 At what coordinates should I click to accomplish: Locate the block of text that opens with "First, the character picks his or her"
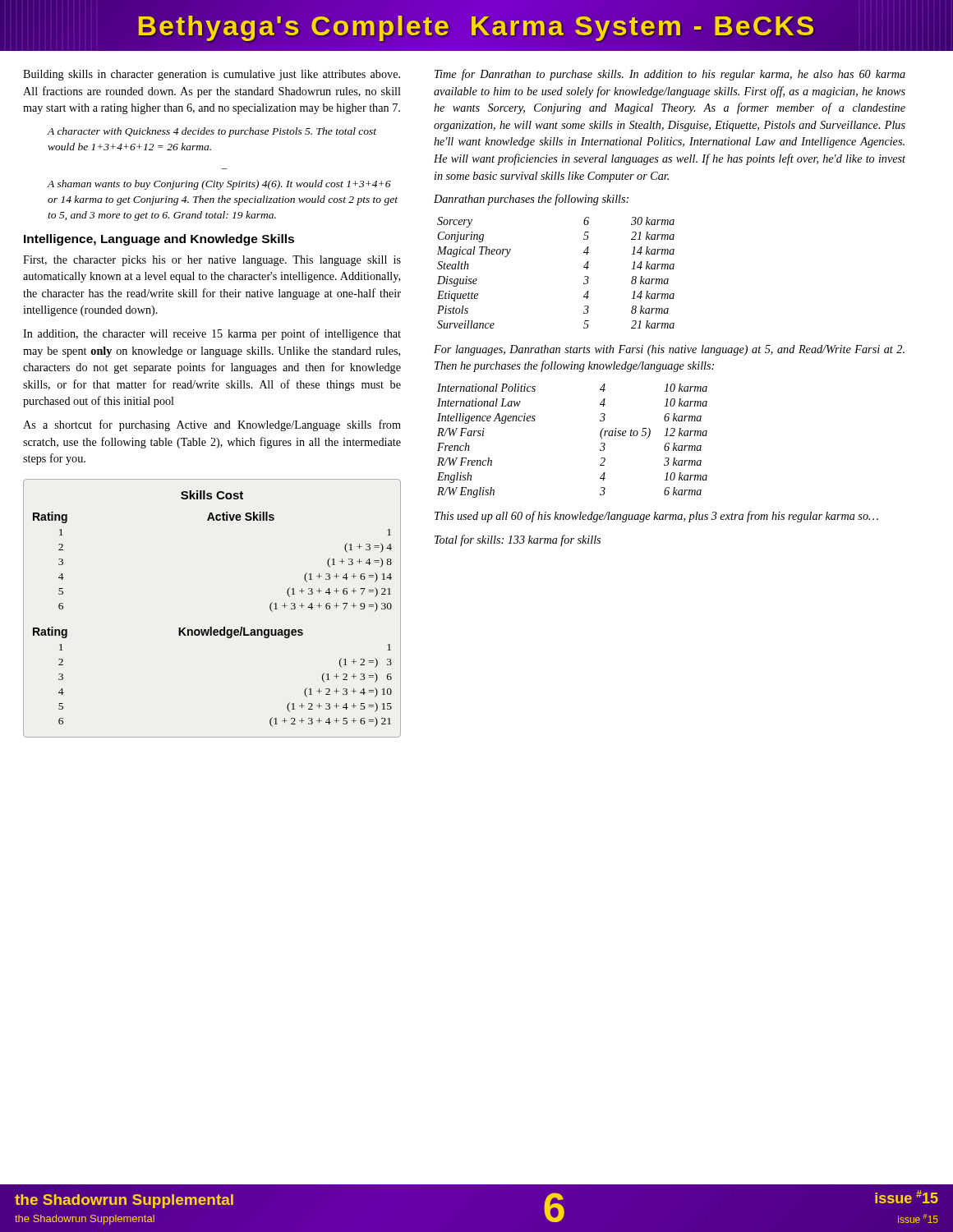[212, 285]
